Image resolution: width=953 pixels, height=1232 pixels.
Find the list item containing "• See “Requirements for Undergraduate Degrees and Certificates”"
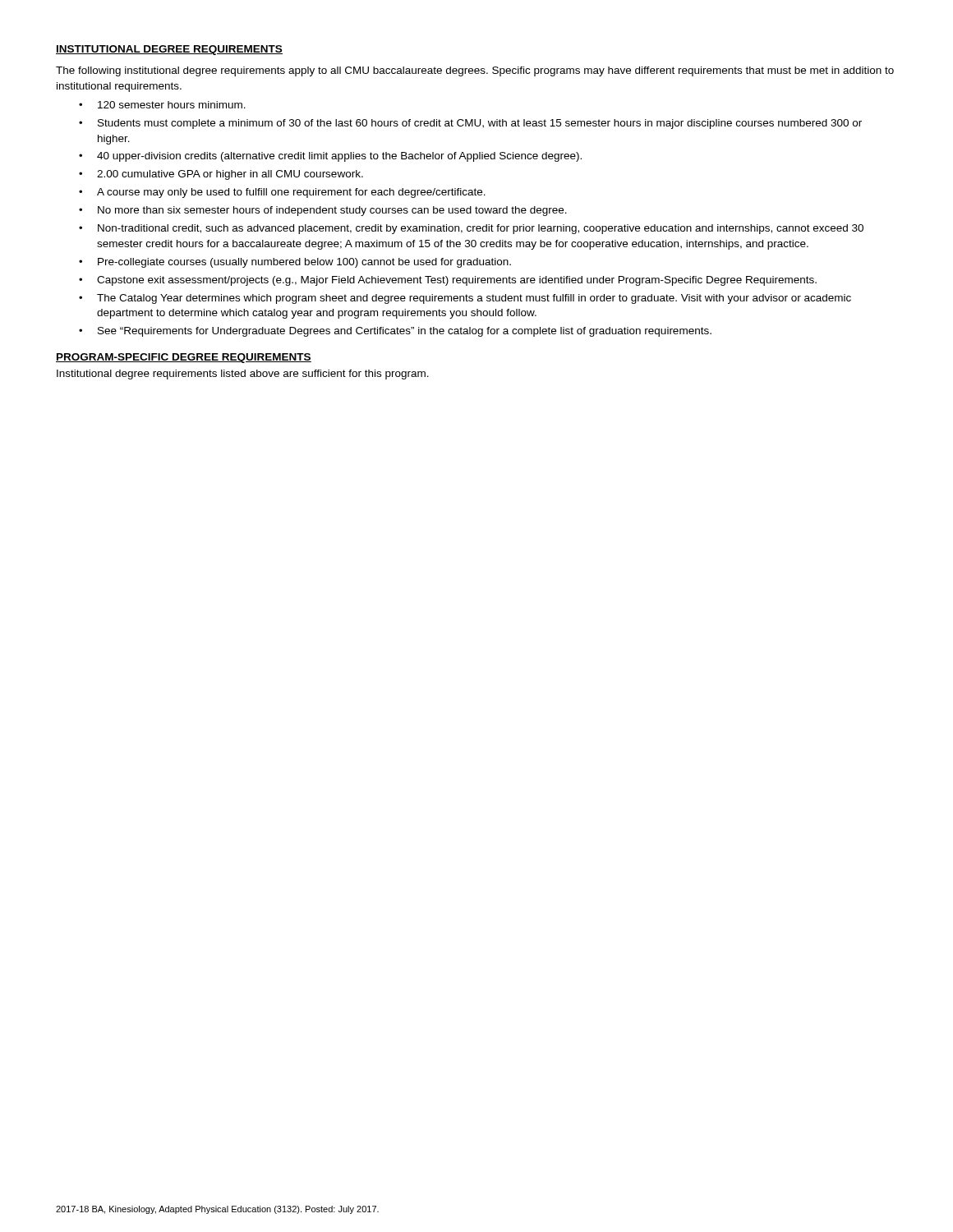488,332
